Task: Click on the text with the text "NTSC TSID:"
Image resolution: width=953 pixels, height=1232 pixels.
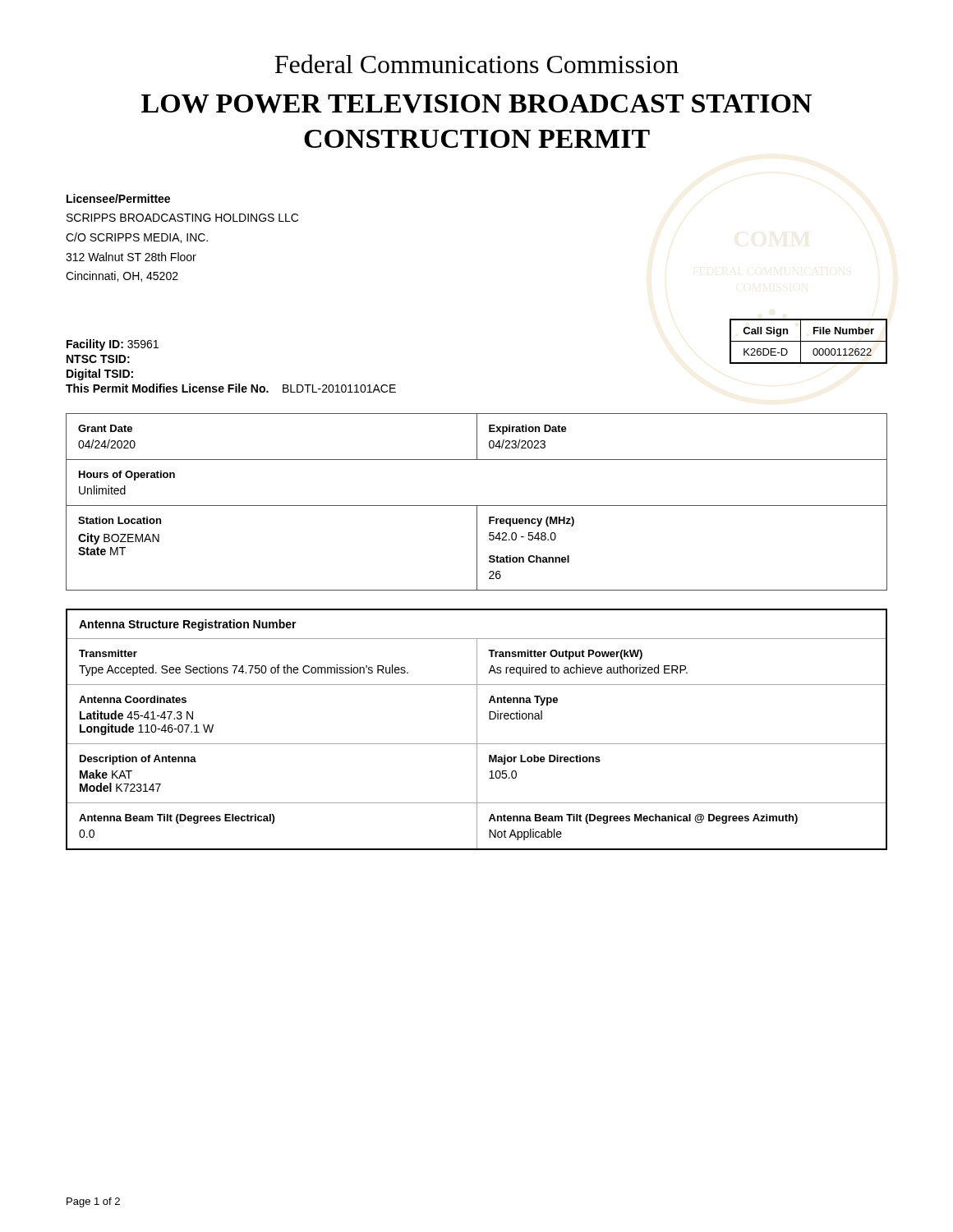Action: [x=98, y=359]
